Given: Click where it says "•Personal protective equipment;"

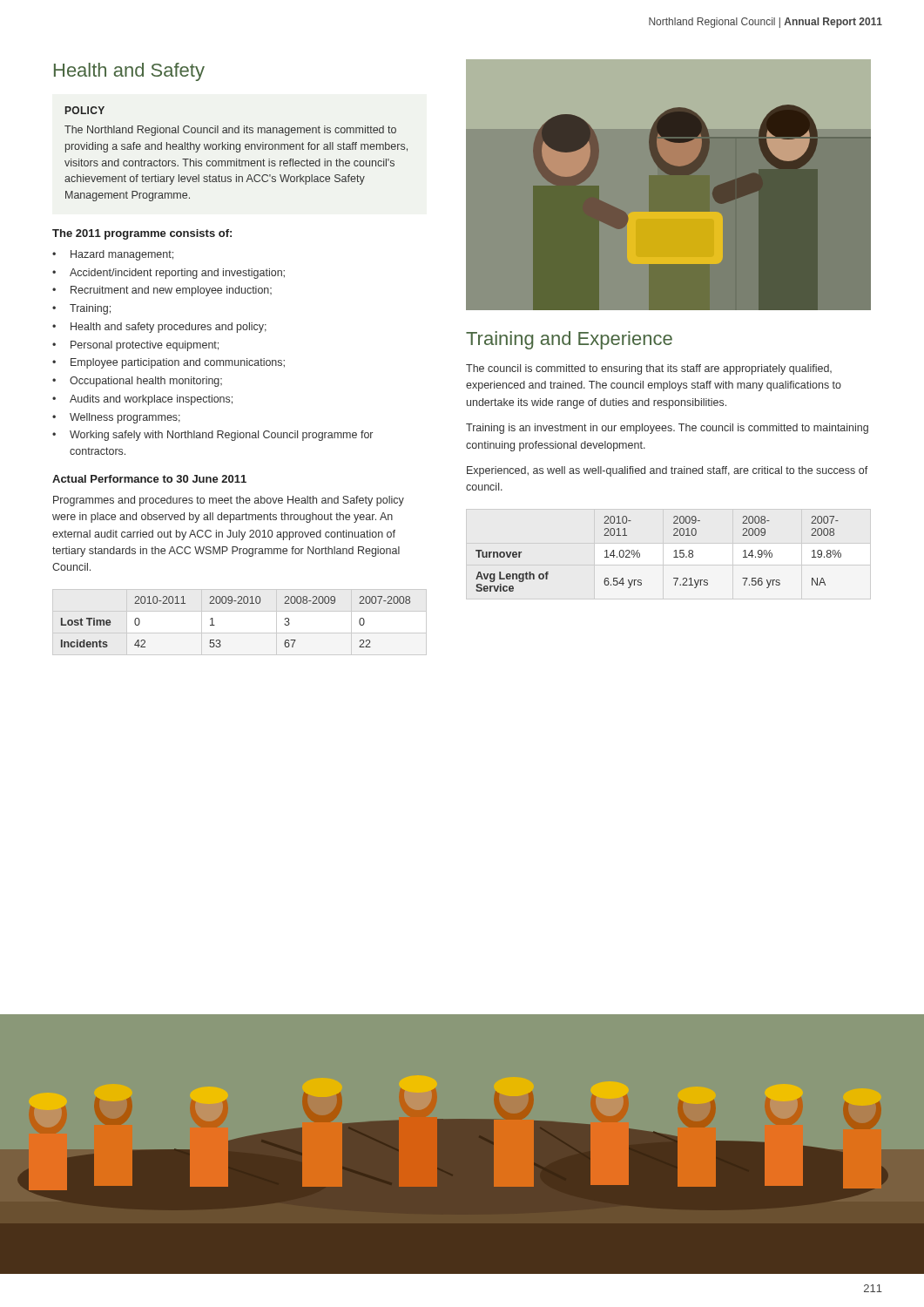Looking at the screenshot, I should coord(136,345).
